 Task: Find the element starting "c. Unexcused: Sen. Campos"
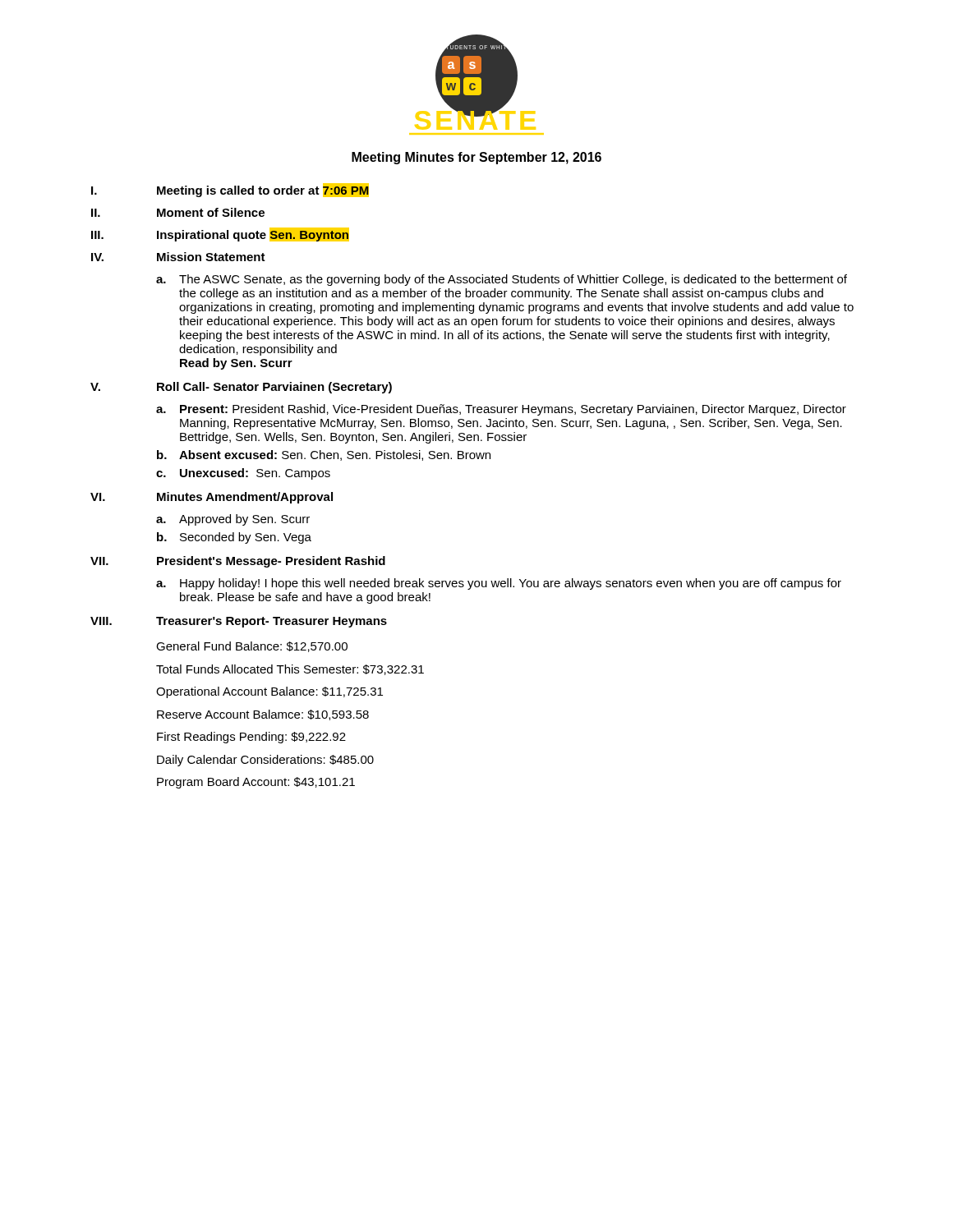243,474
